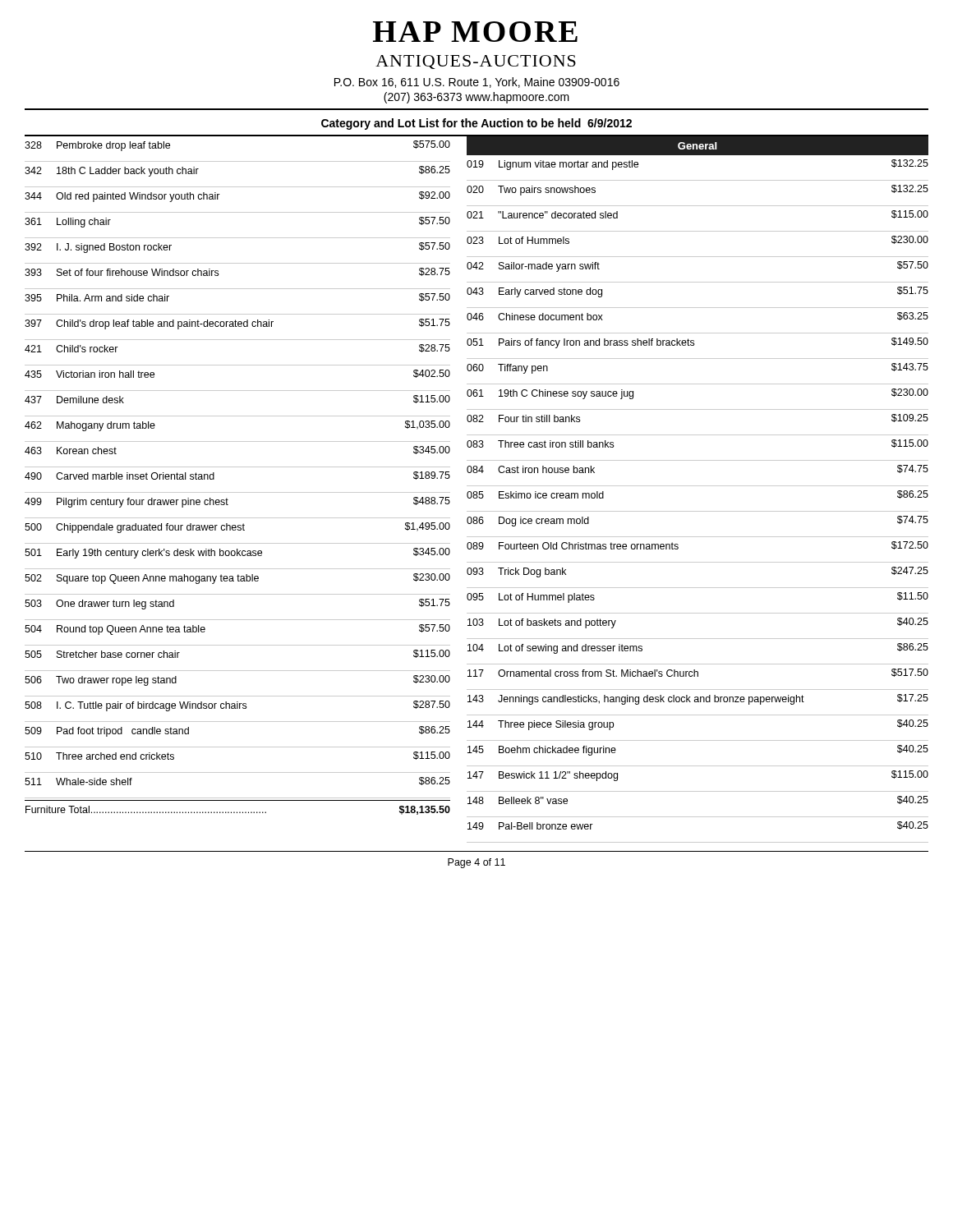
Task: Point to the passage starting "104 Lot of sewing"
Action: 698,649
